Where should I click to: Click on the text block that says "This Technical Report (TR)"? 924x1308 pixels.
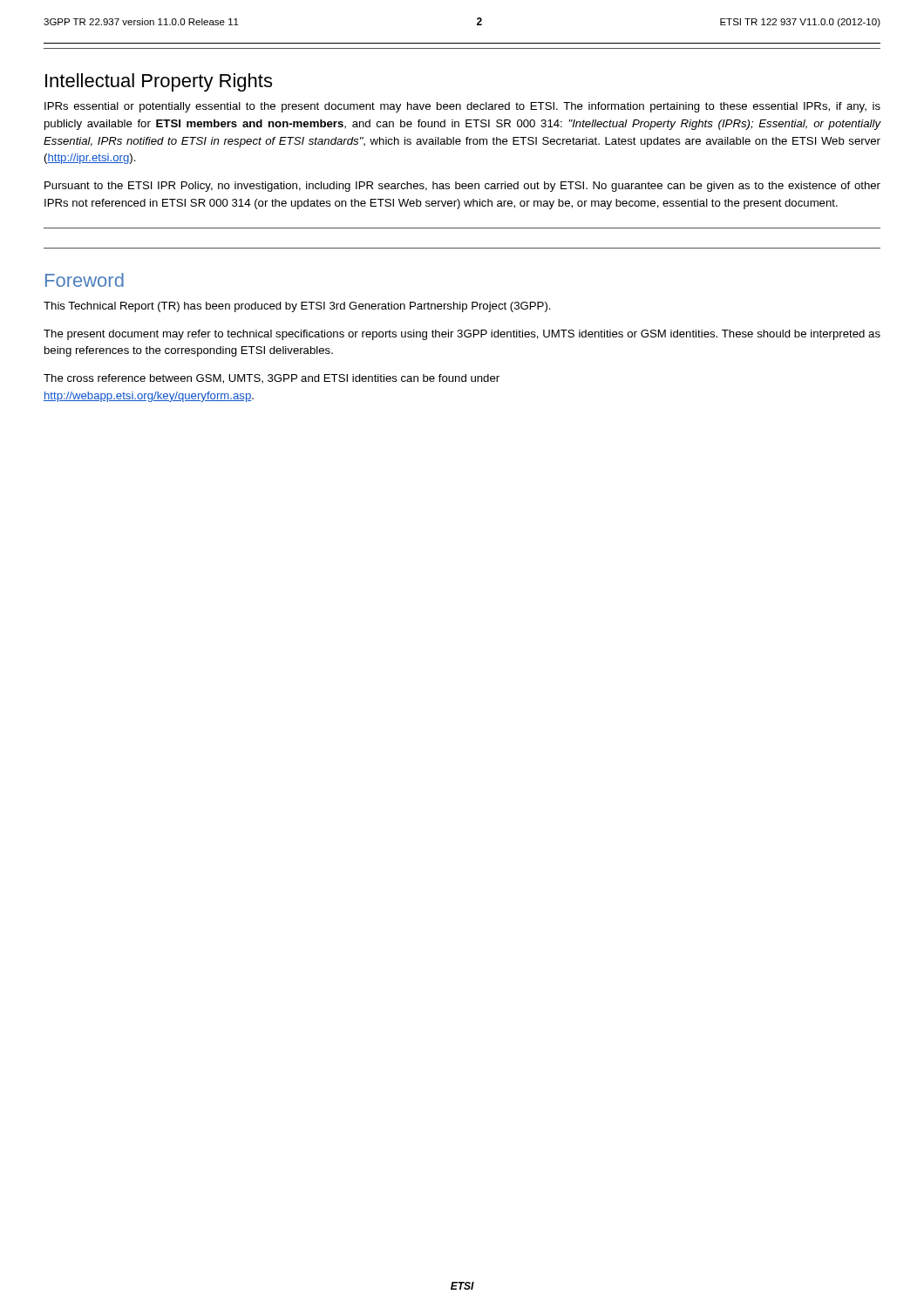(297, 305)
